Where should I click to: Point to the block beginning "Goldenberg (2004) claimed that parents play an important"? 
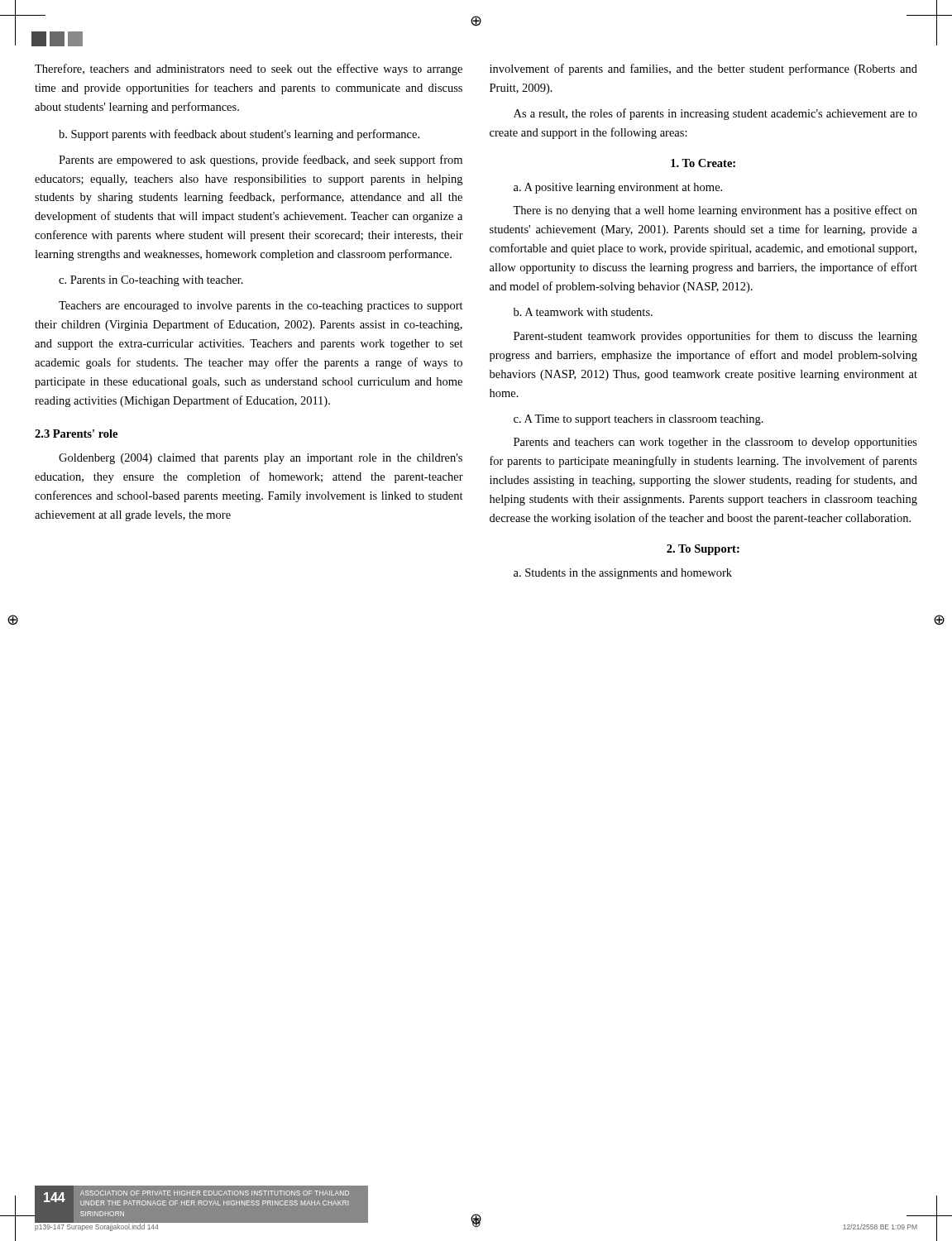(x=249, y=487)
